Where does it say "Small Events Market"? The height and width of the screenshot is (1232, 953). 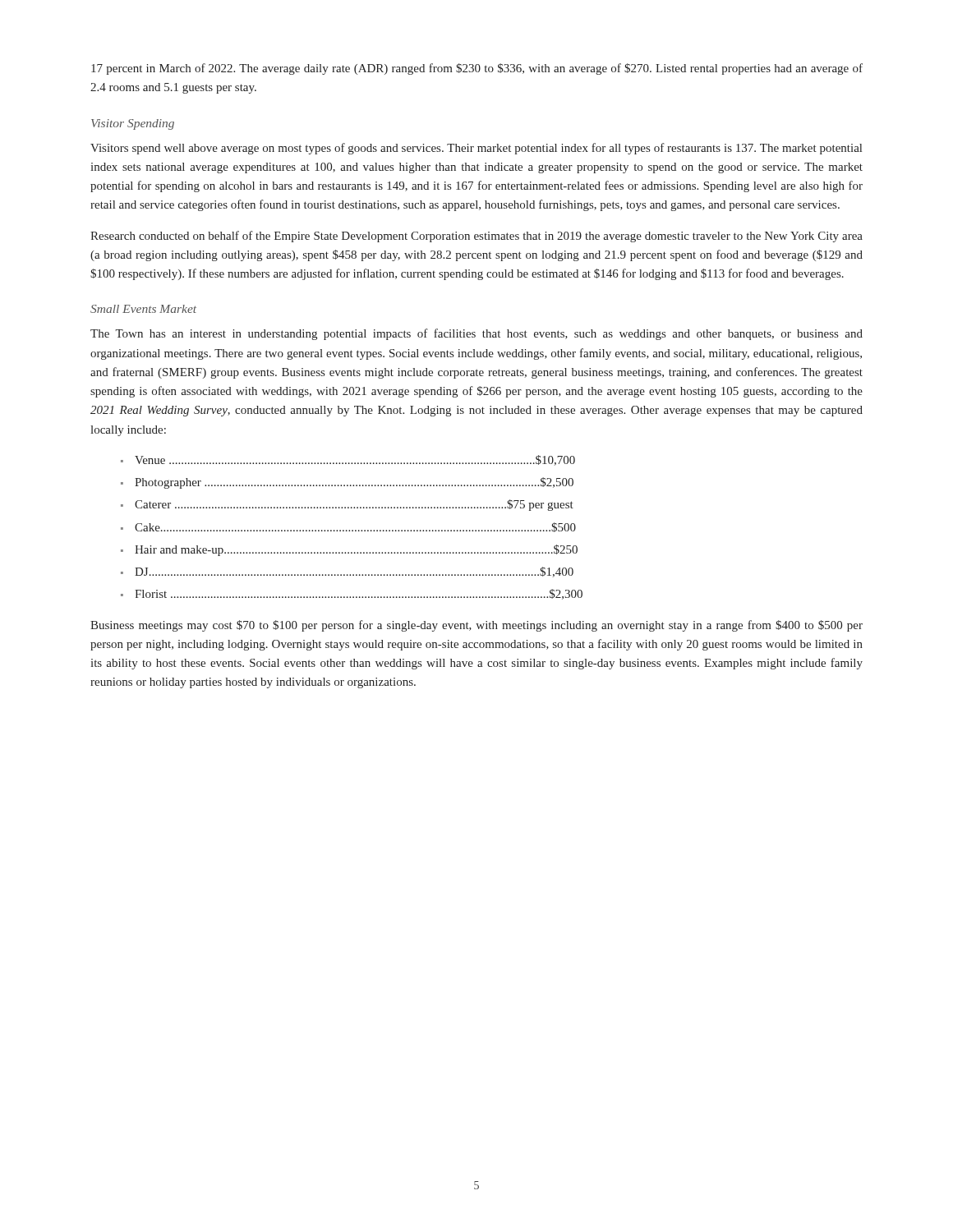[x=143, y=309]
